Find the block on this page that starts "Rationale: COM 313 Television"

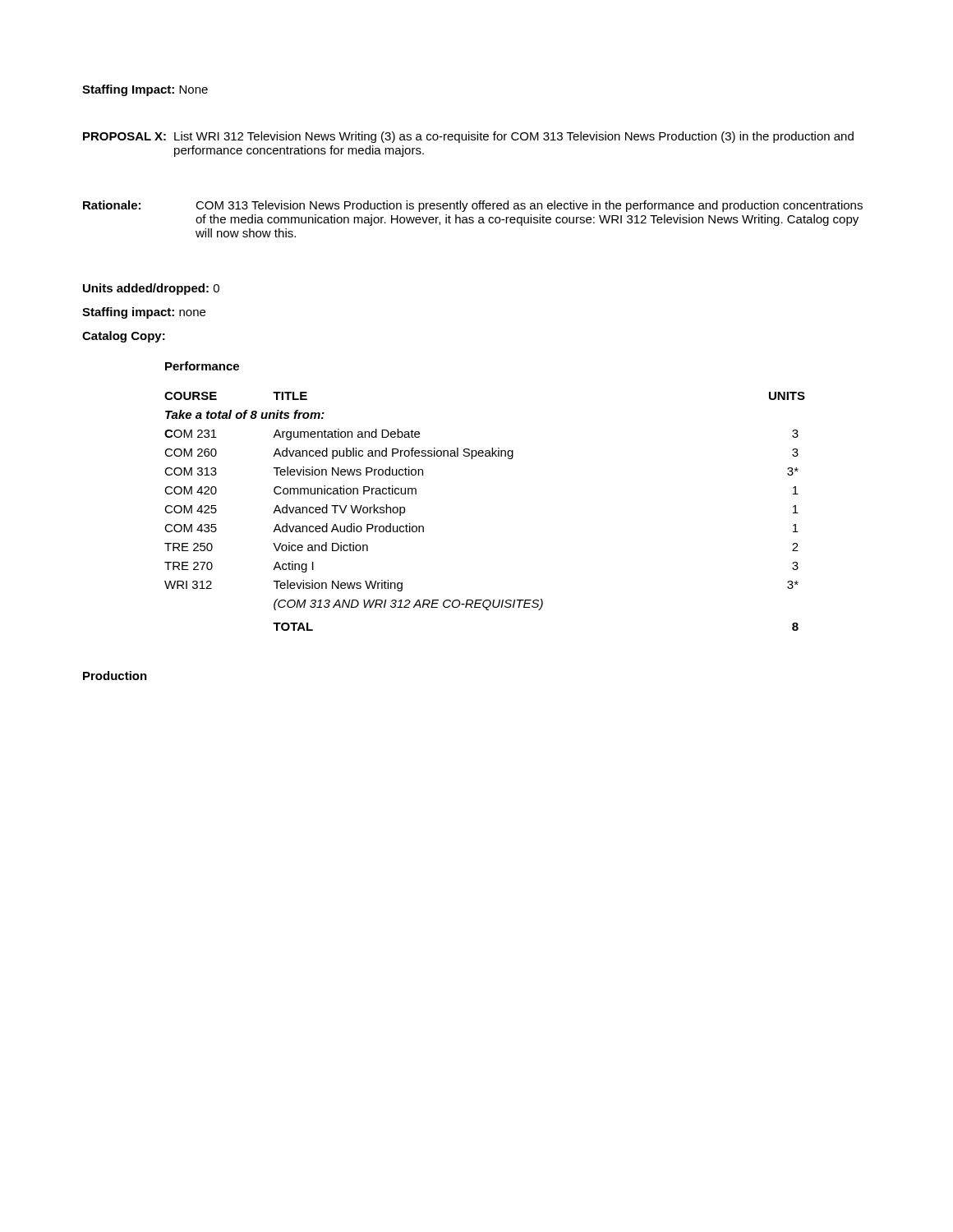(x=476, y=219)
